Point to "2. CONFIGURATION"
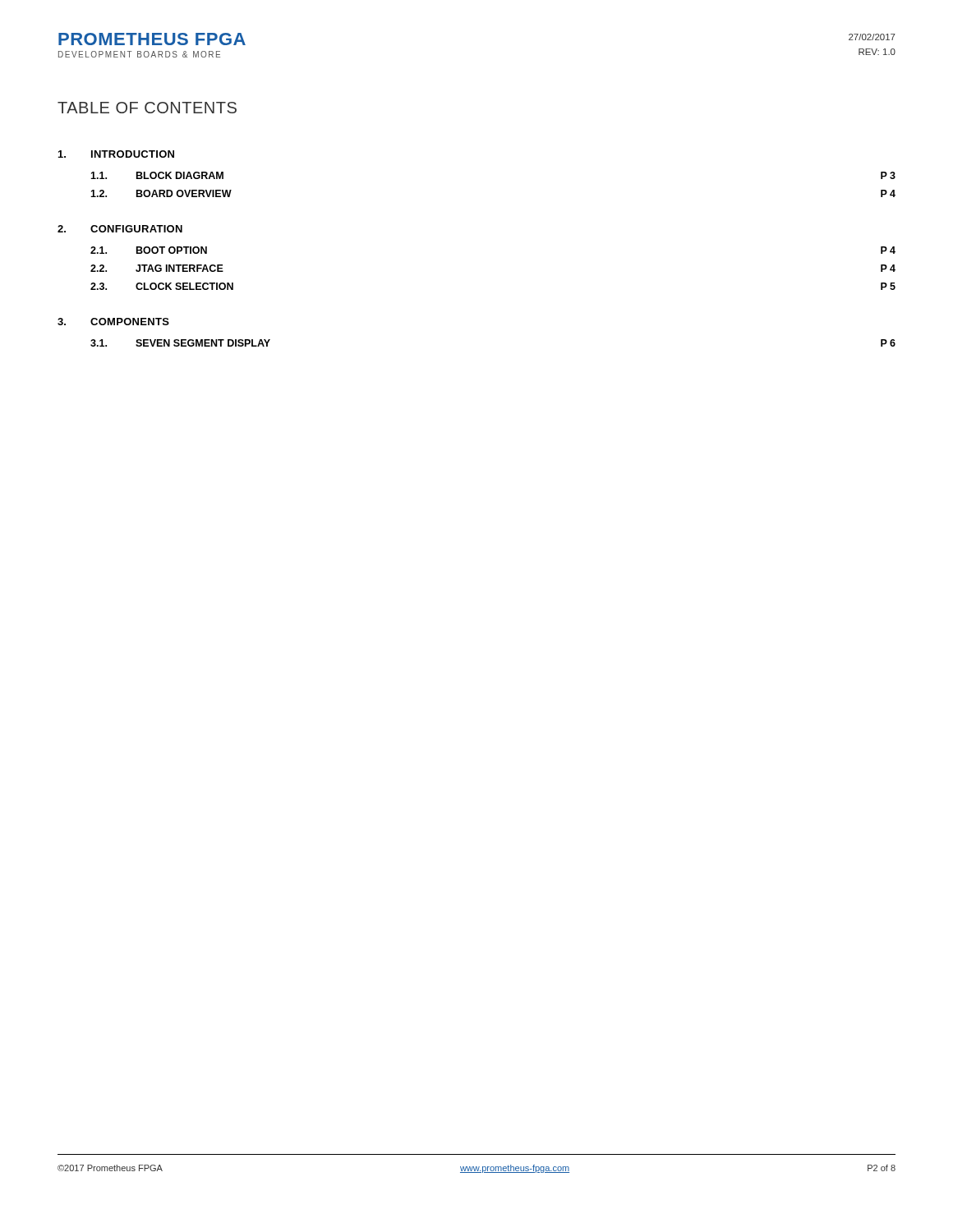The height and width of the screenshot is (1232, 953). (120, 229)
